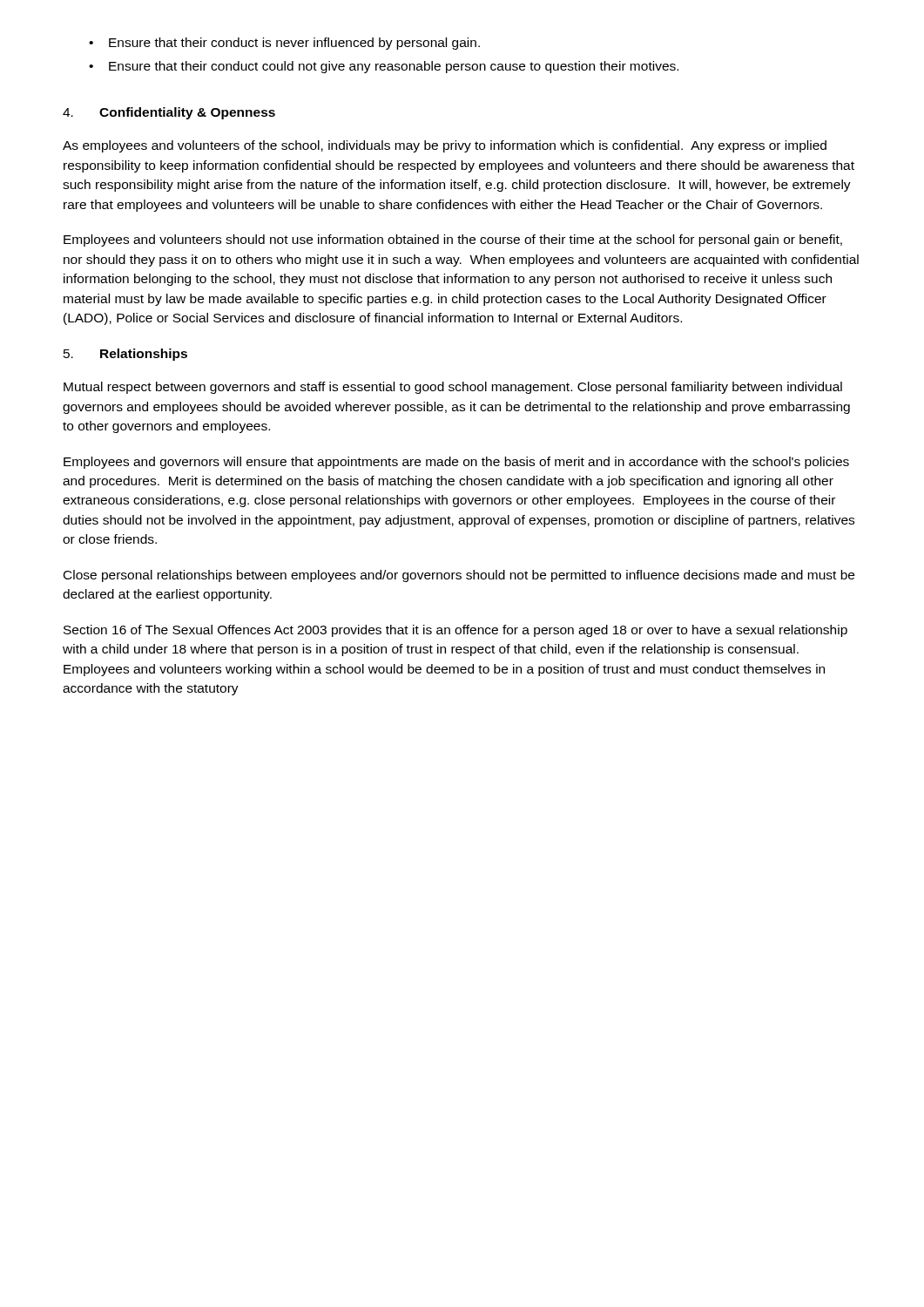Select the text starting "4. Confidentiality &"

(x=169, y=113)
